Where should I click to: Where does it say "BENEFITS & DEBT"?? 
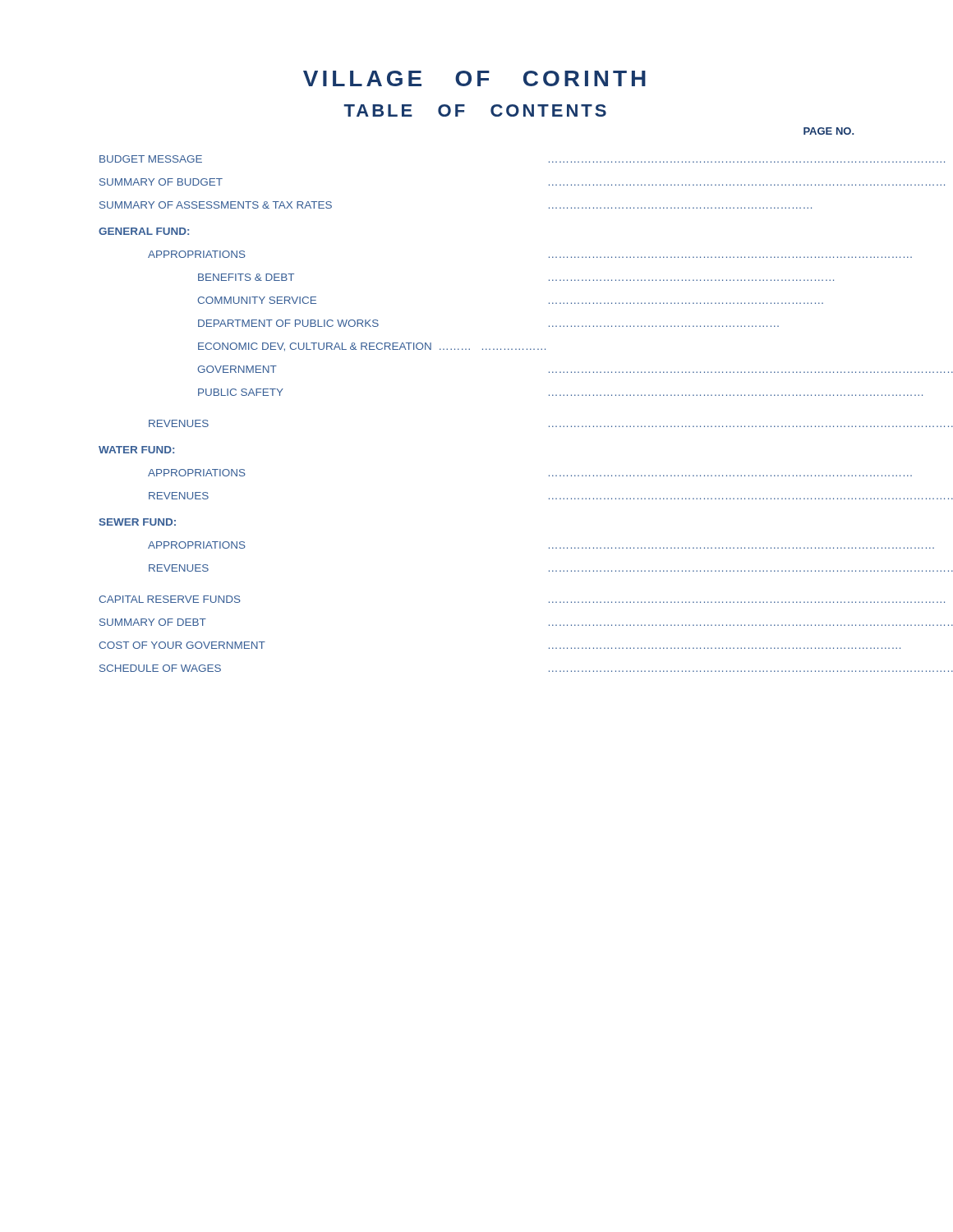(246, 277)
